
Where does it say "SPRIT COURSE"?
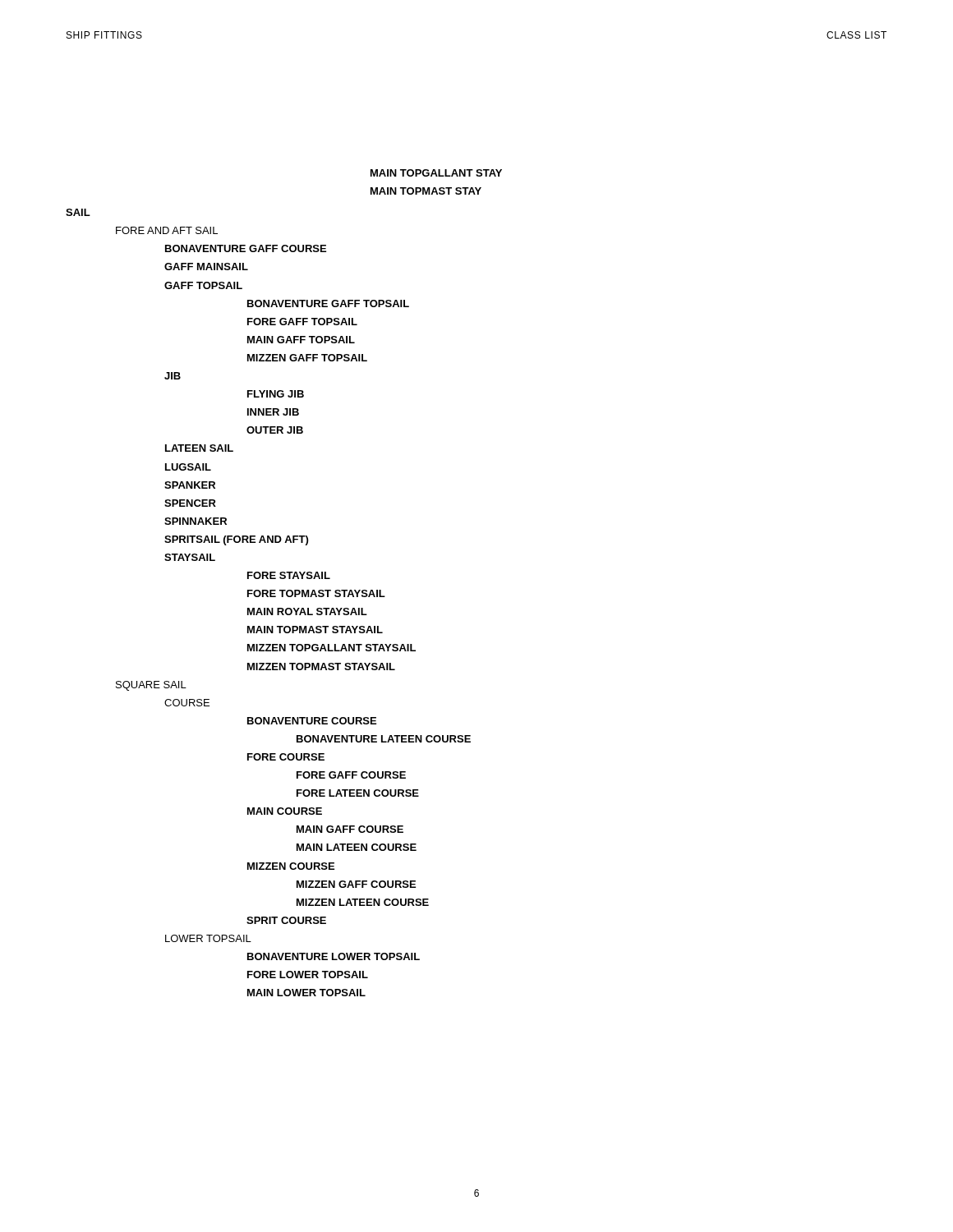[x=287, y=920]
